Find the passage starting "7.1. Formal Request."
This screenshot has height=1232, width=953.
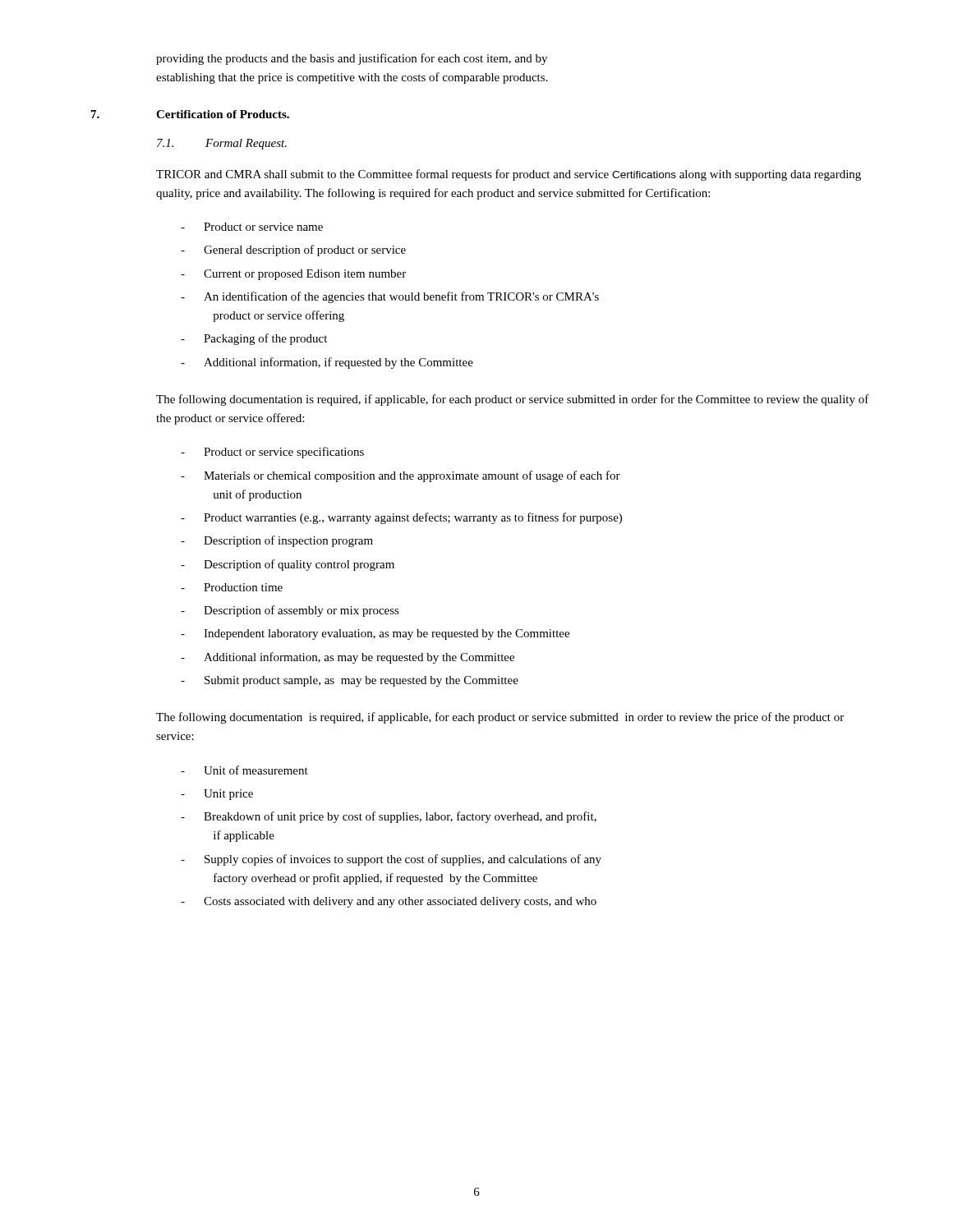[x=222, y=143]
